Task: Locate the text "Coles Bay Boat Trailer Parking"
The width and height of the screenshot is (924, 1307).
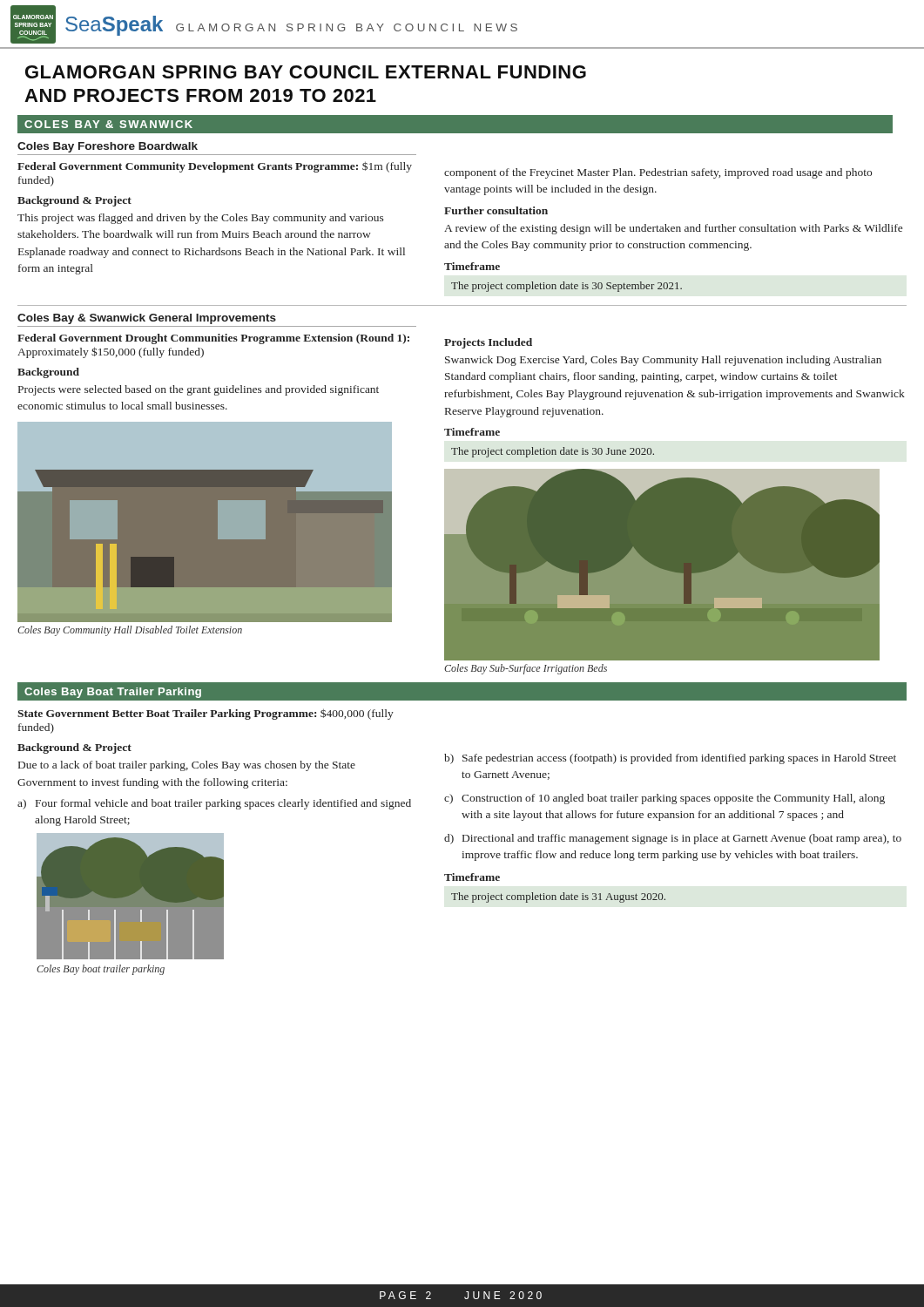Action: tap(113, 692)
